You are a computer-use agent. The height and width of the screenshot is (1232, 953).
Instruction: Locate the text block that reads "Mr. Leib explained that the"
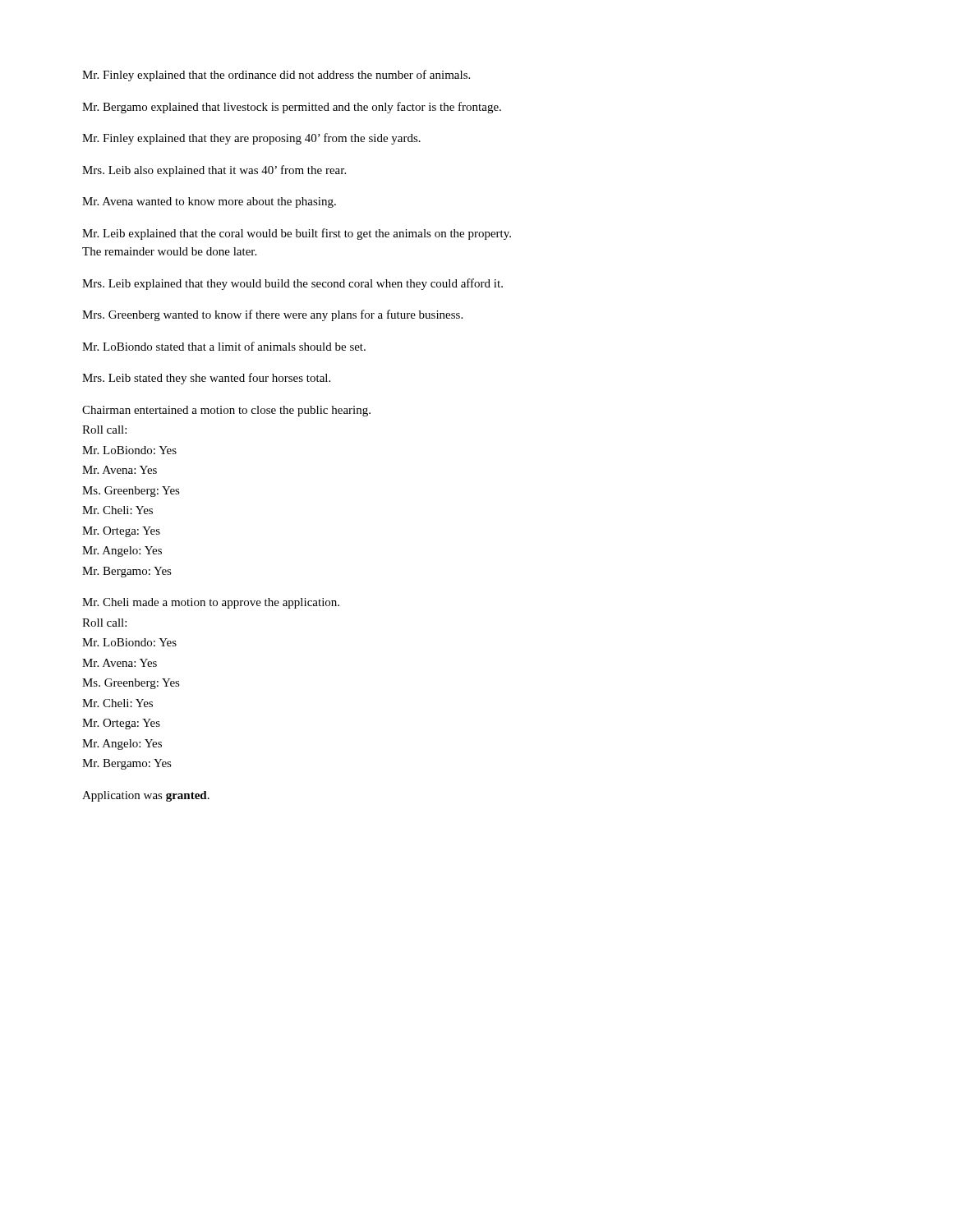[297, 242]
